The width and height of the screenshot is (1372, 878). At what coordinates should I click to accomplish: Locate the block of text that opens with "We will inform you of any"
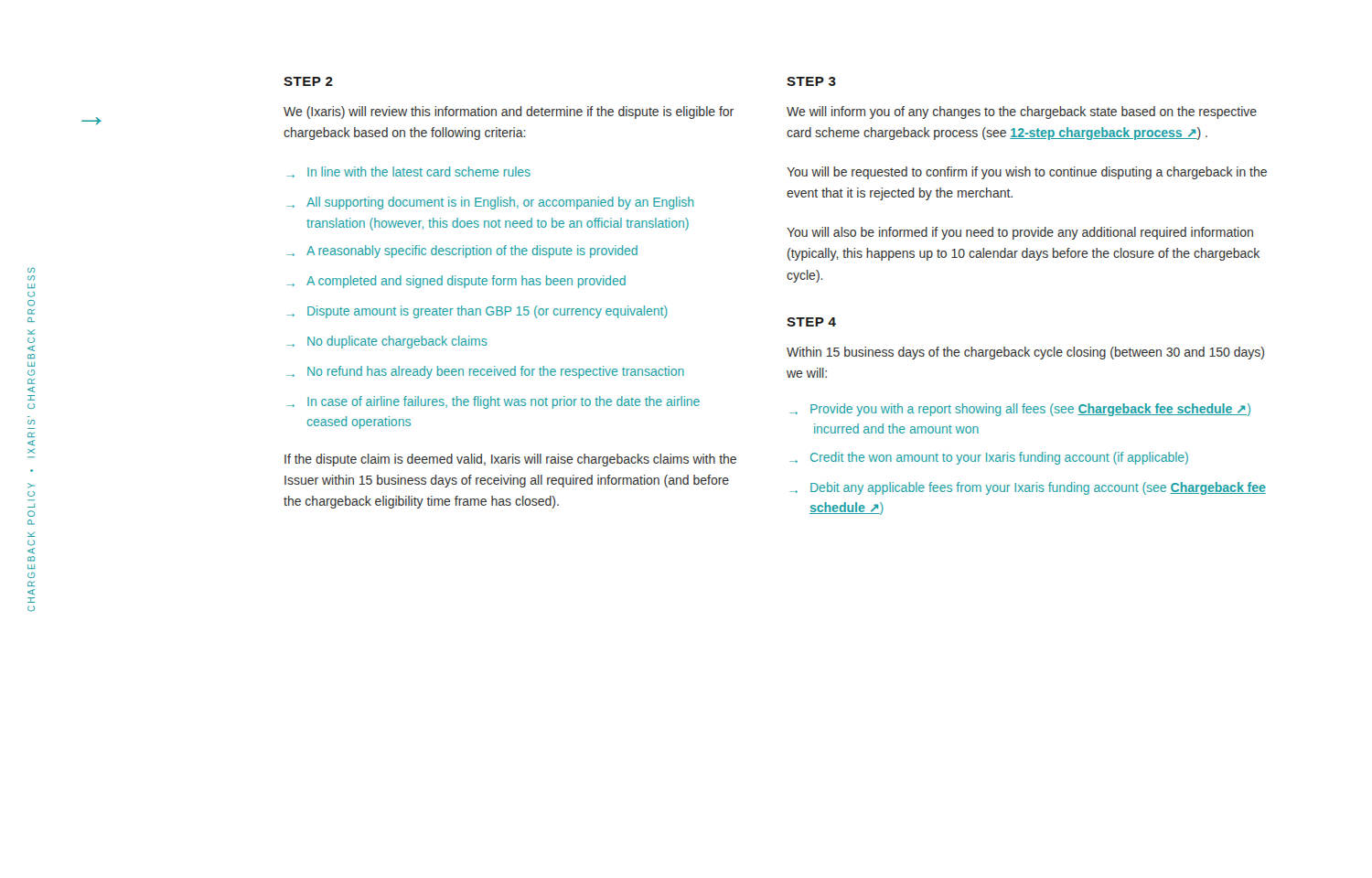click(x=1022, y=122)
